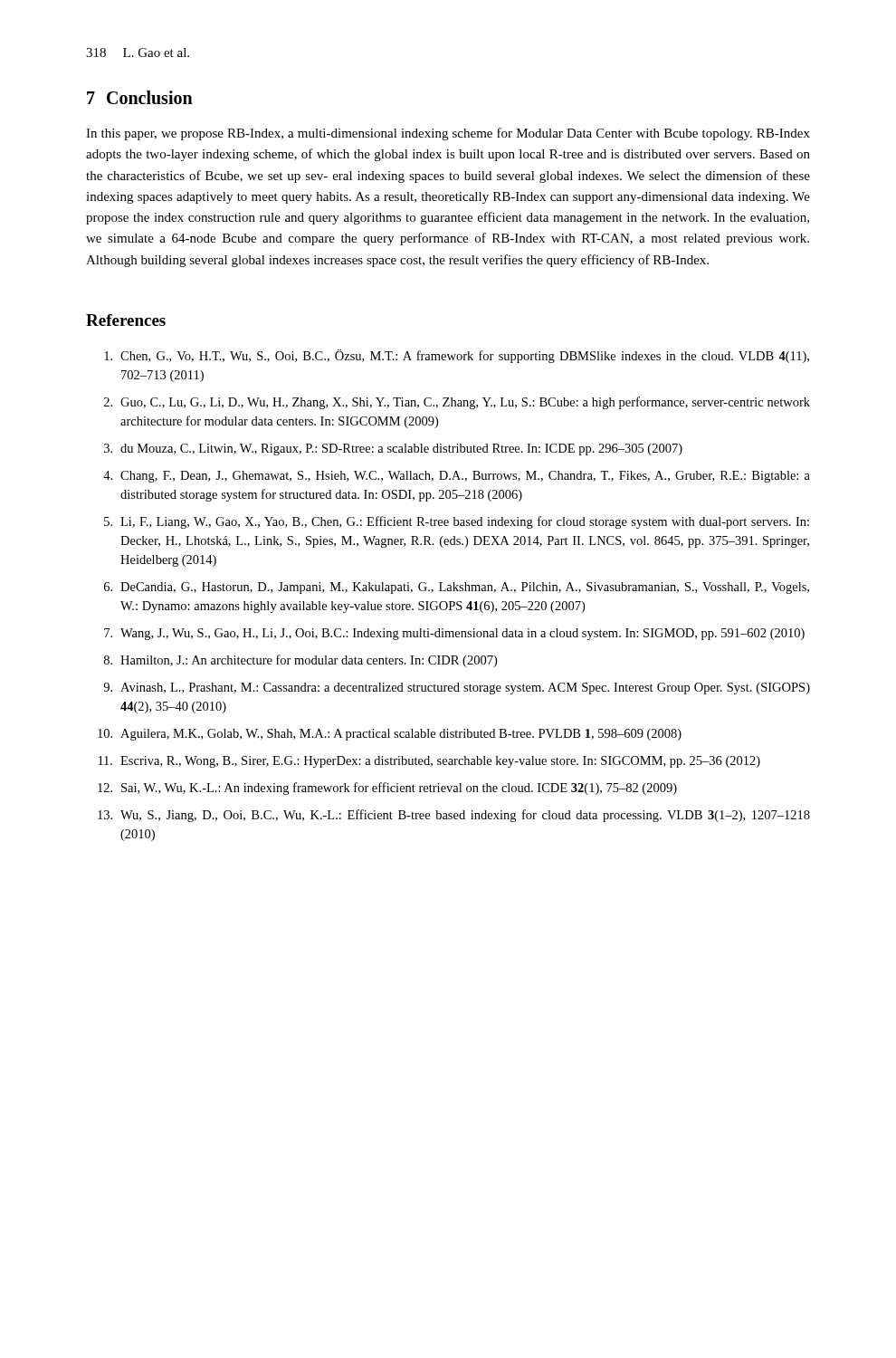896x1358 pixels.
Task: Locate the block of text that opens with "9. Avinash, L., Prashant, M.: Cassandra: a"
Action: click(448, 697)
